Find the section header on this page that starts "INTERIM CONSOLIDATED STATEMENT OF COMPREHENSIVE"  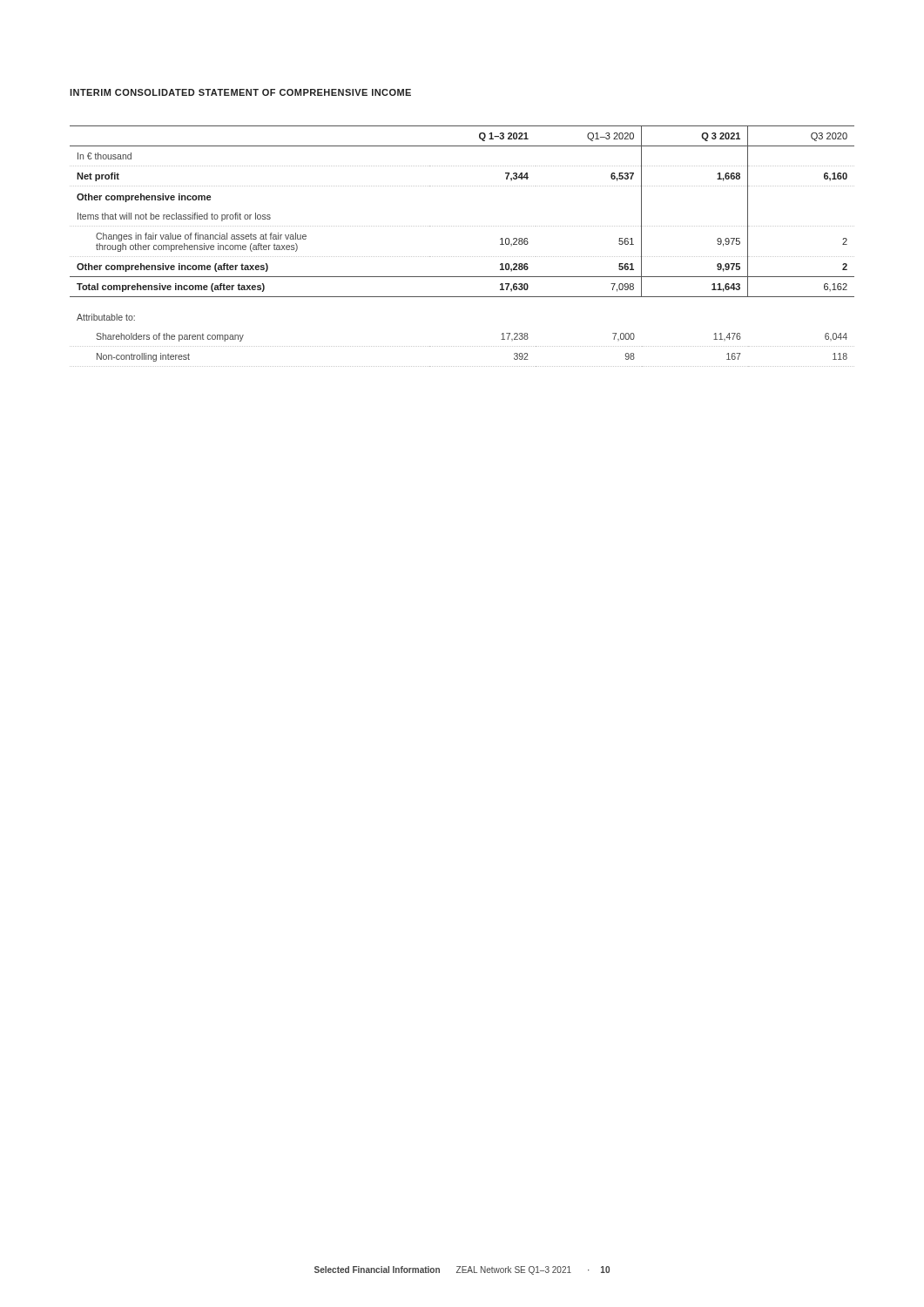pyautogui.click(x=241, y=92)
